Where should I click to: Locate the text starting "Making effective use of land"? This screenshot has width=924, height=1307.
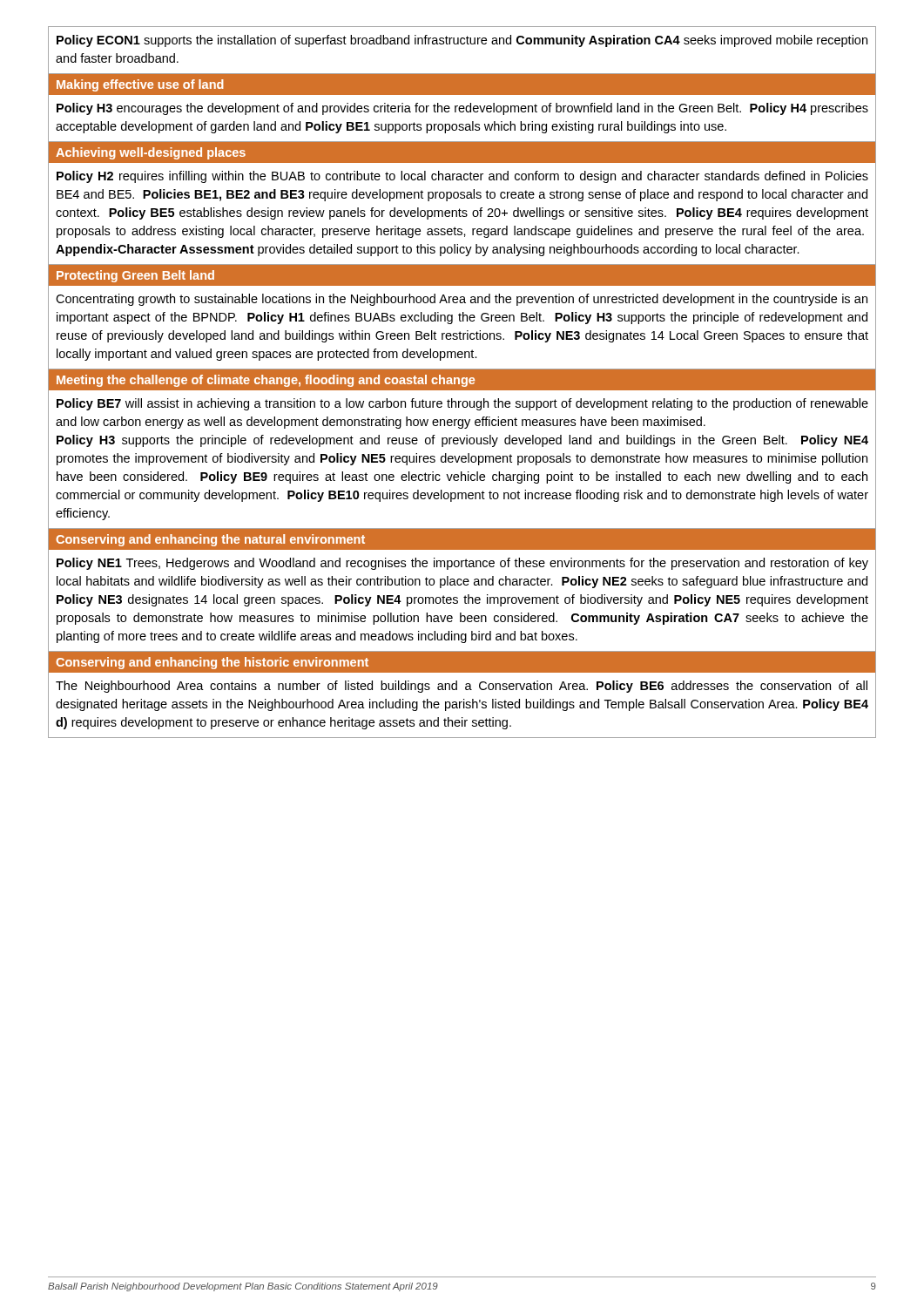tap(140, 85)
